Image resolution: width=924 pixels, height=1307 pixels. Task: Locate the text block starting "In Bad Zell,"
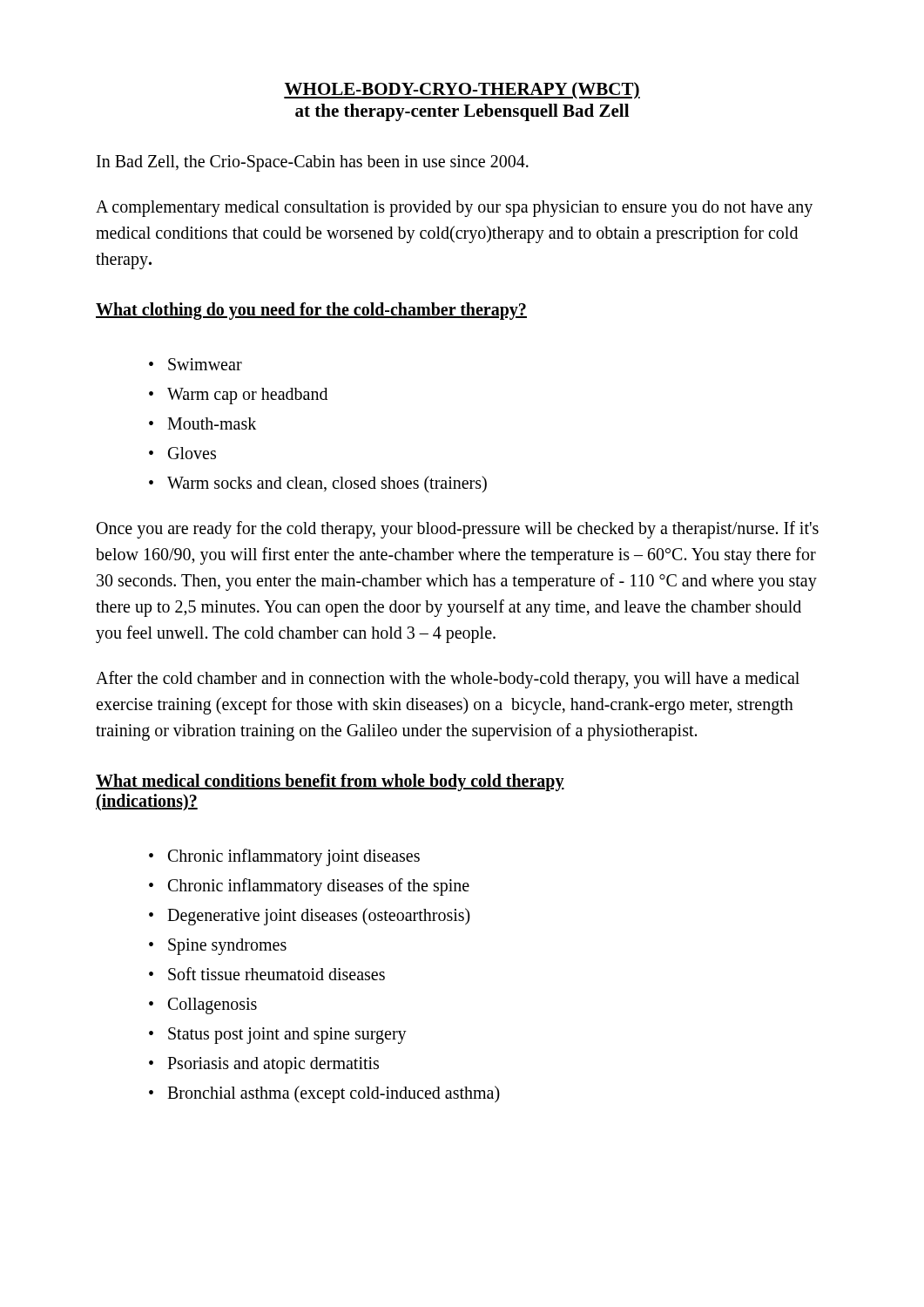(312, 161)
